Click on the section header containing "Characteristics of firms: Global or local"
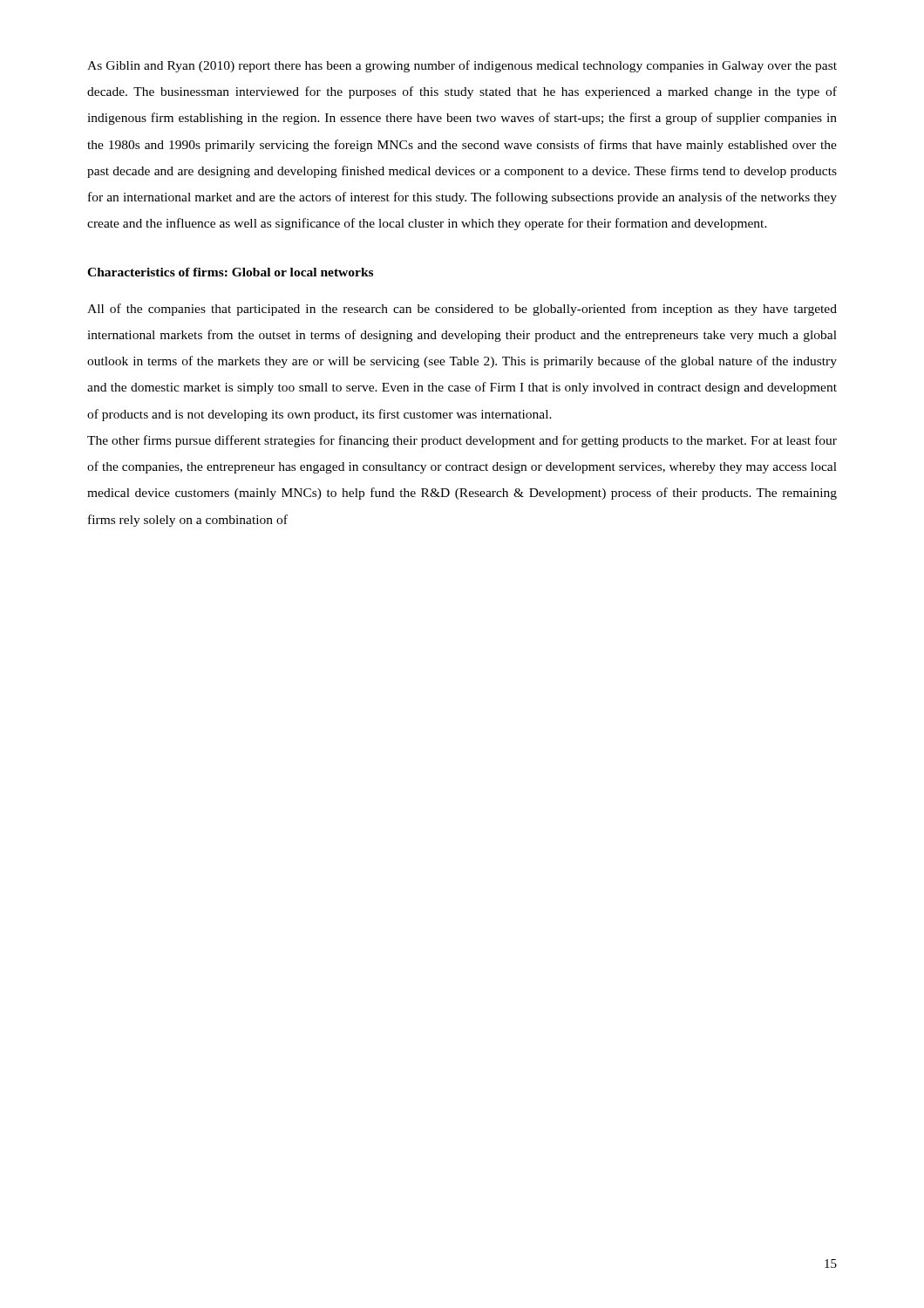The image size is (924, 1308). [230, 271]
